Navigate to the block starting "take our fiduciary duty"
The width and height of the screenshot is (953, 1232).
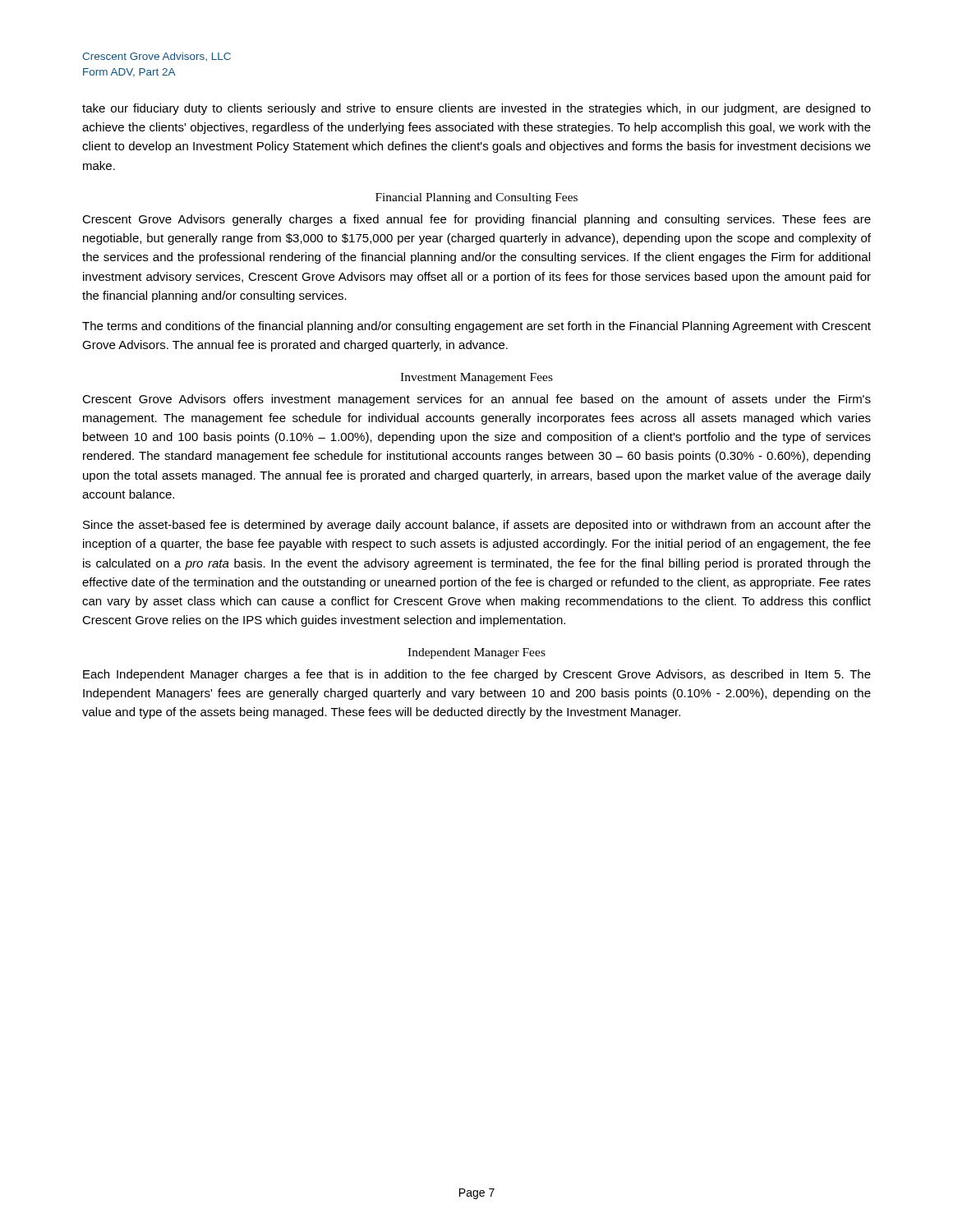tap(476, 137)
